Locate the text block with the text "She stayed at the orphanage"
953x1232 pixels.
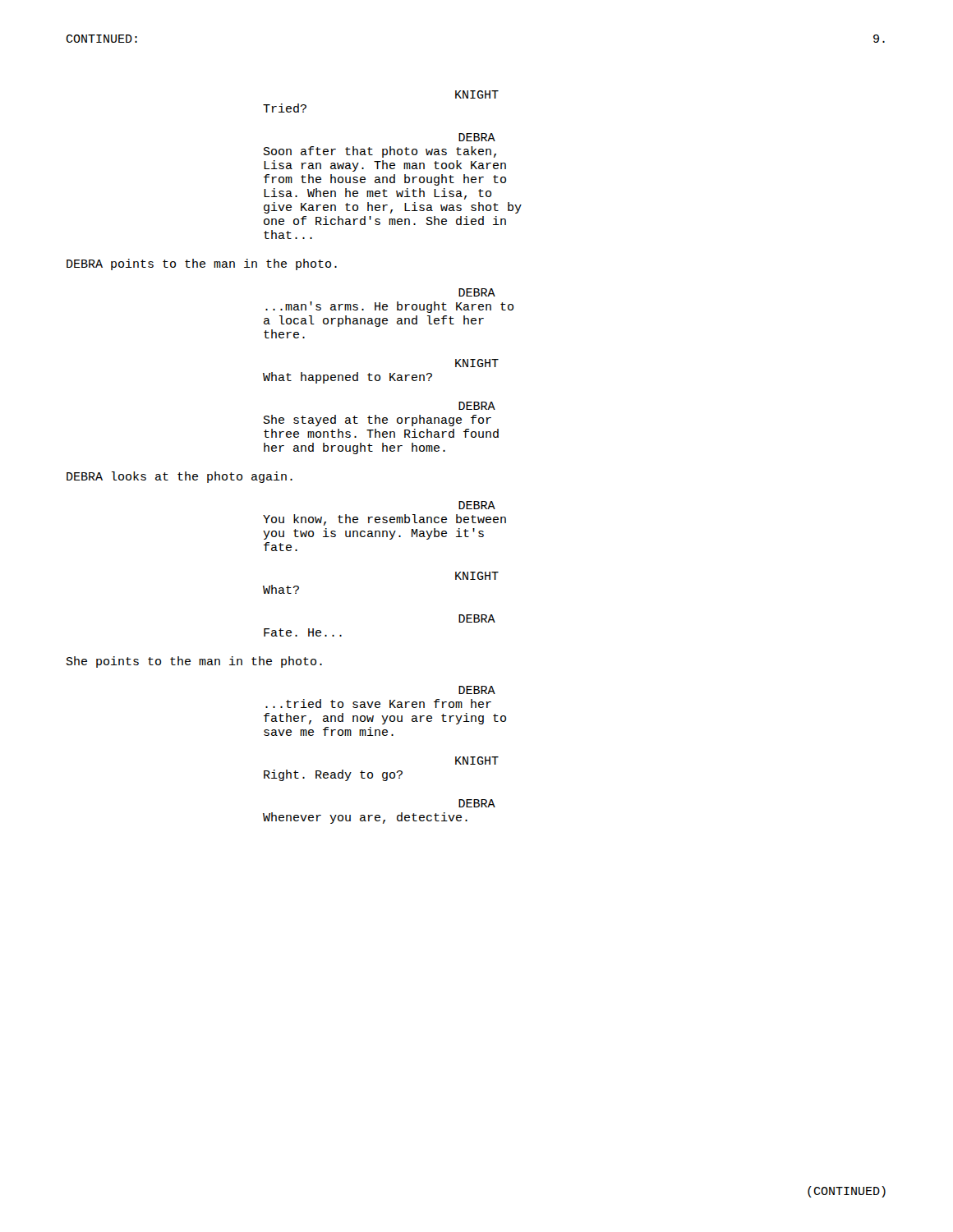click(x=381, y=435)
